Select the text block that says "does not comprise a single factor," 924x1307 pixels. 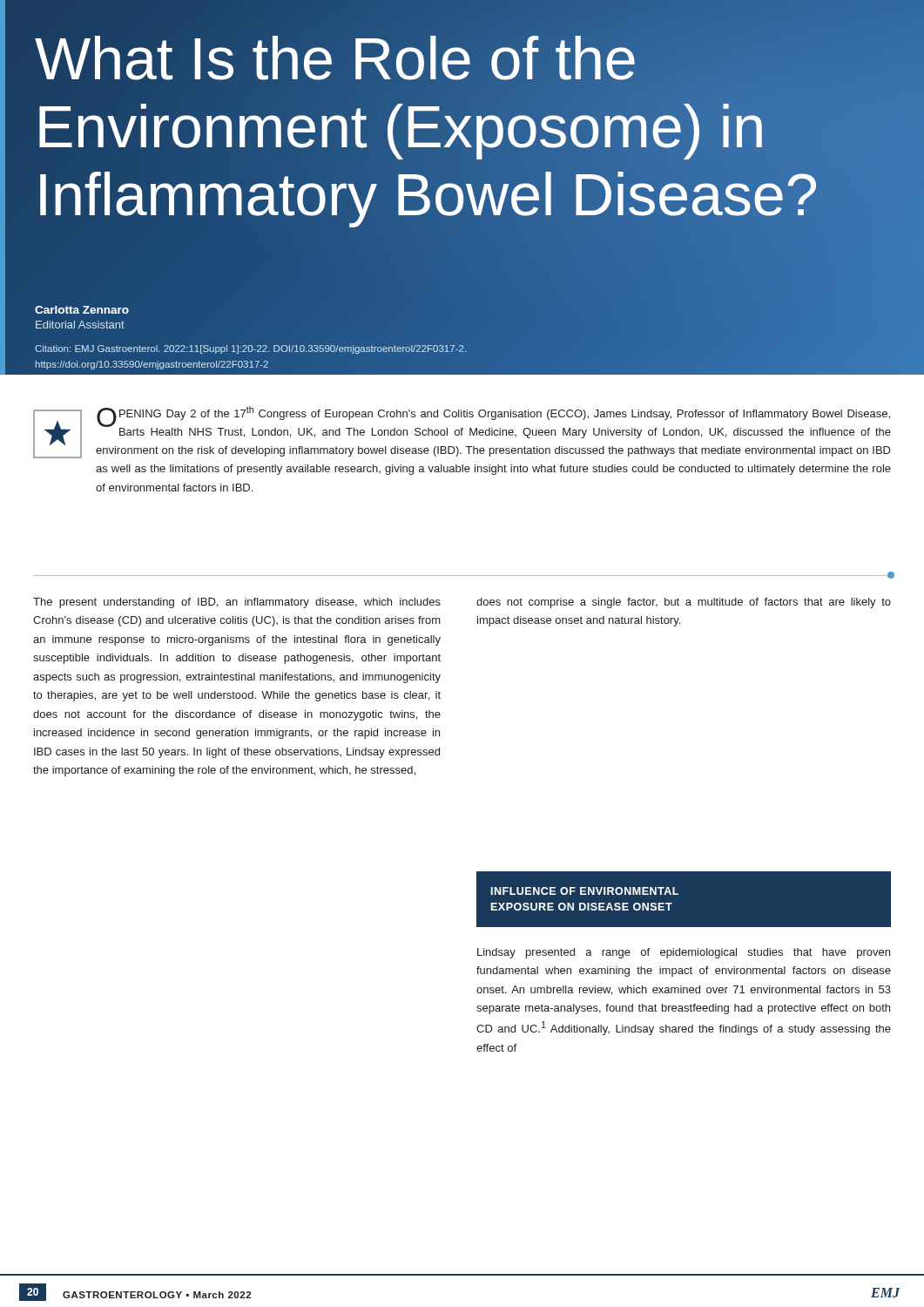pos(684,611)
